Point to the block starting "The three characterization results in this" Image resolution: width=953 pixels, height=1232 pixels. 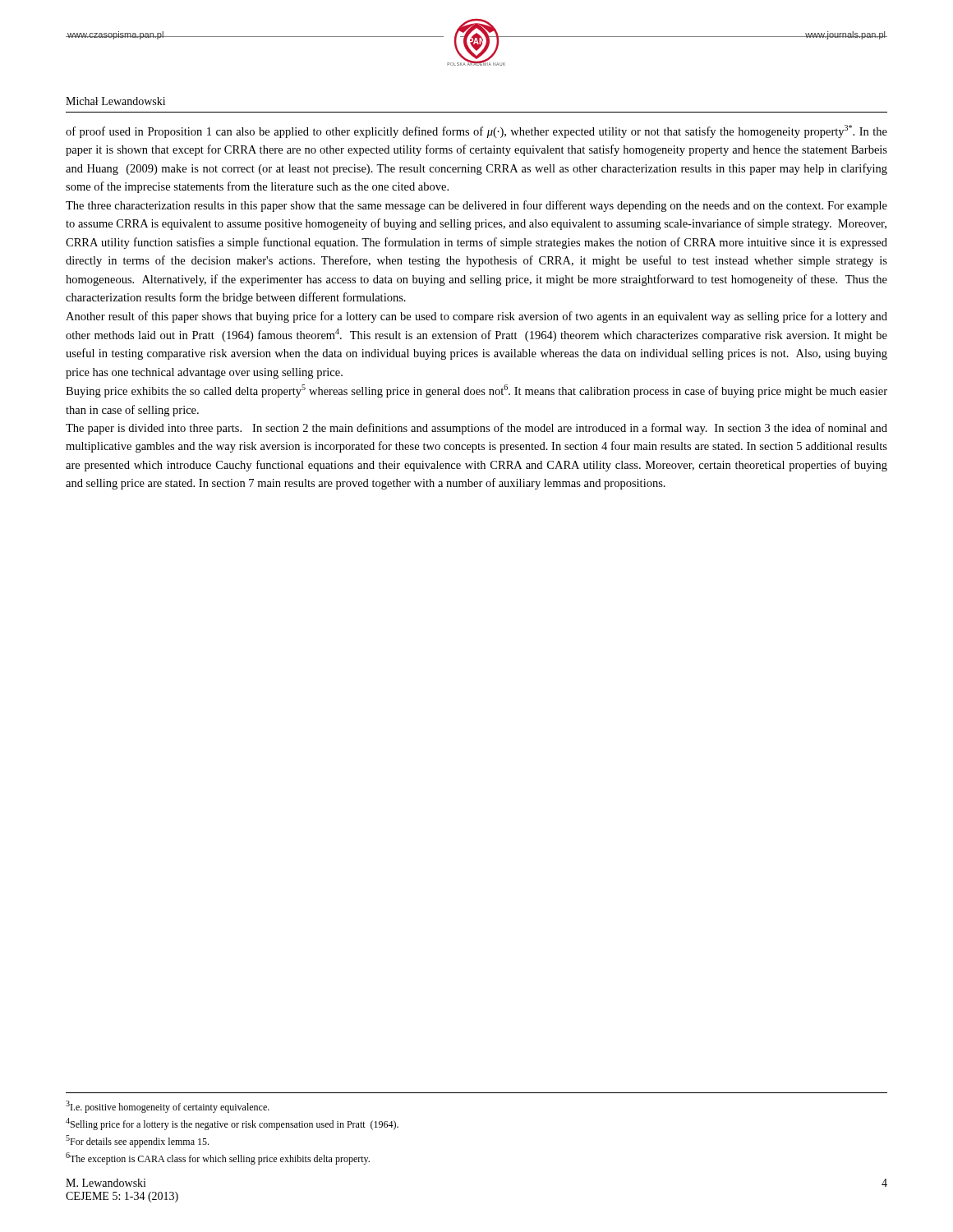click(x=476, y=251)
